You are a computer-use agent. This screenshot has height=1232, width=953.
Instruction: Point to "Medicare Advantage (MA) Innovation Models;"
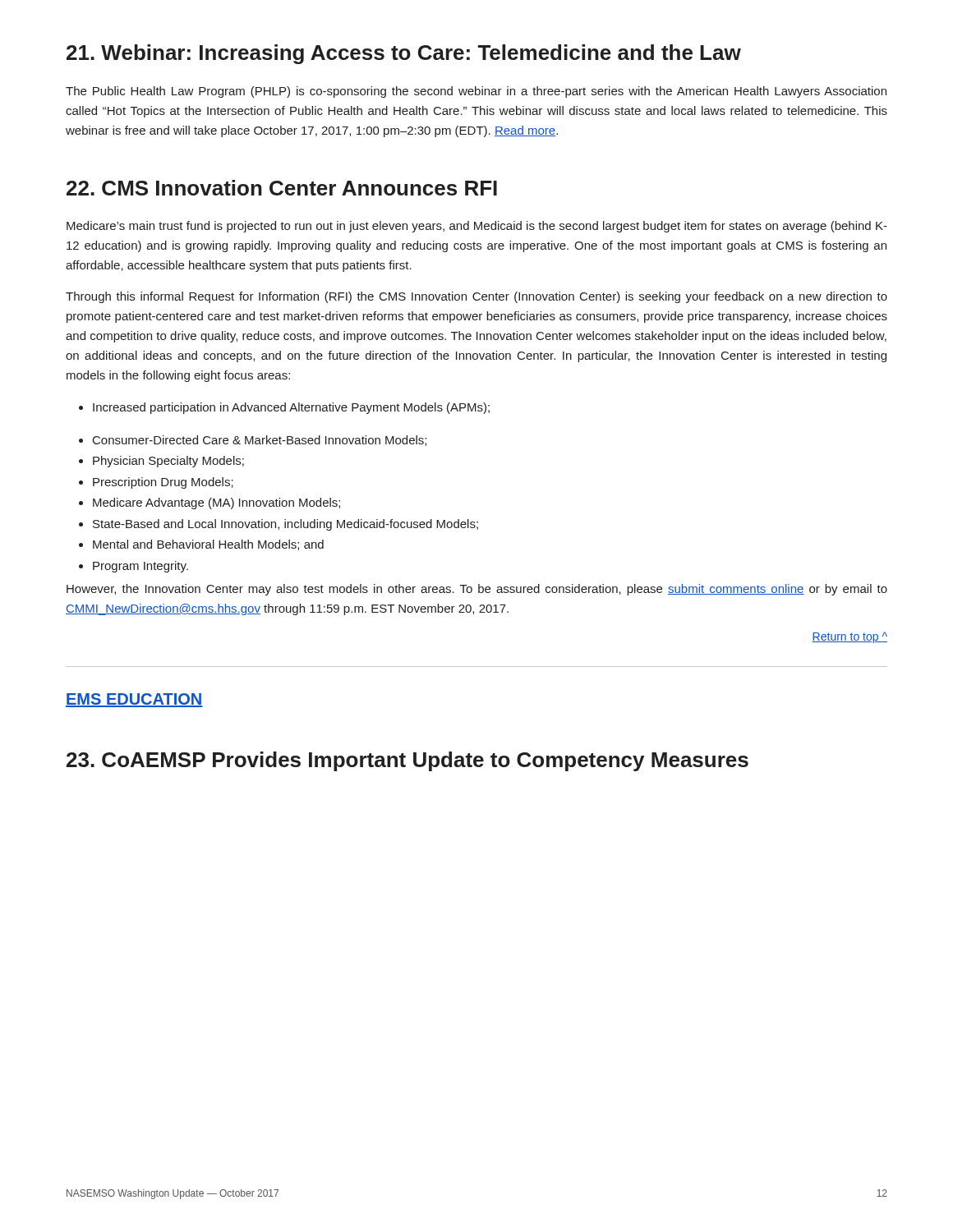(x=209, y=503)
